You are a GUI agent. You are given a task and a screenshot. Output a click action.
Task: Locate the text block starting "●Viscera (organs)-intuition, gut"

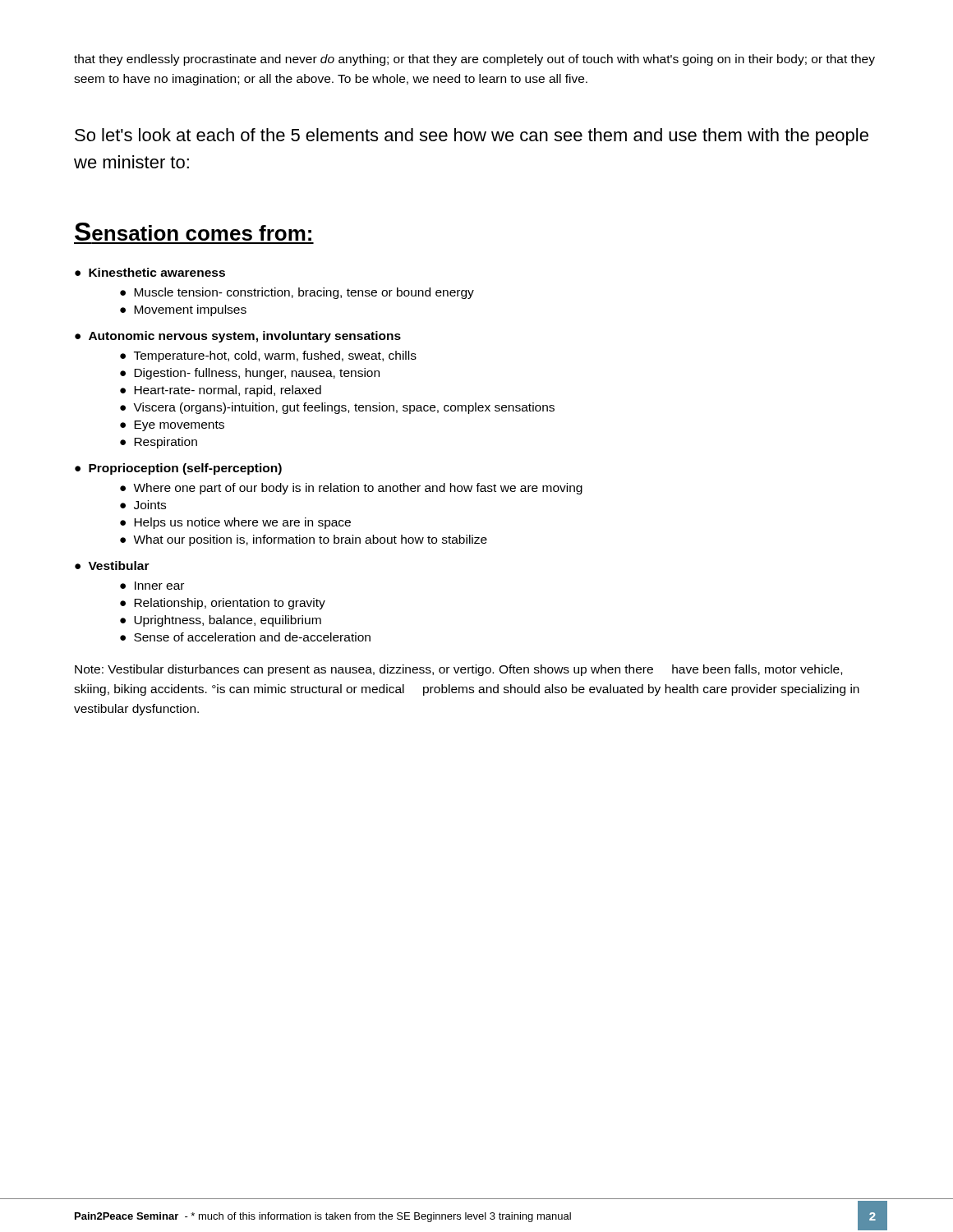(x=337, y=407)
